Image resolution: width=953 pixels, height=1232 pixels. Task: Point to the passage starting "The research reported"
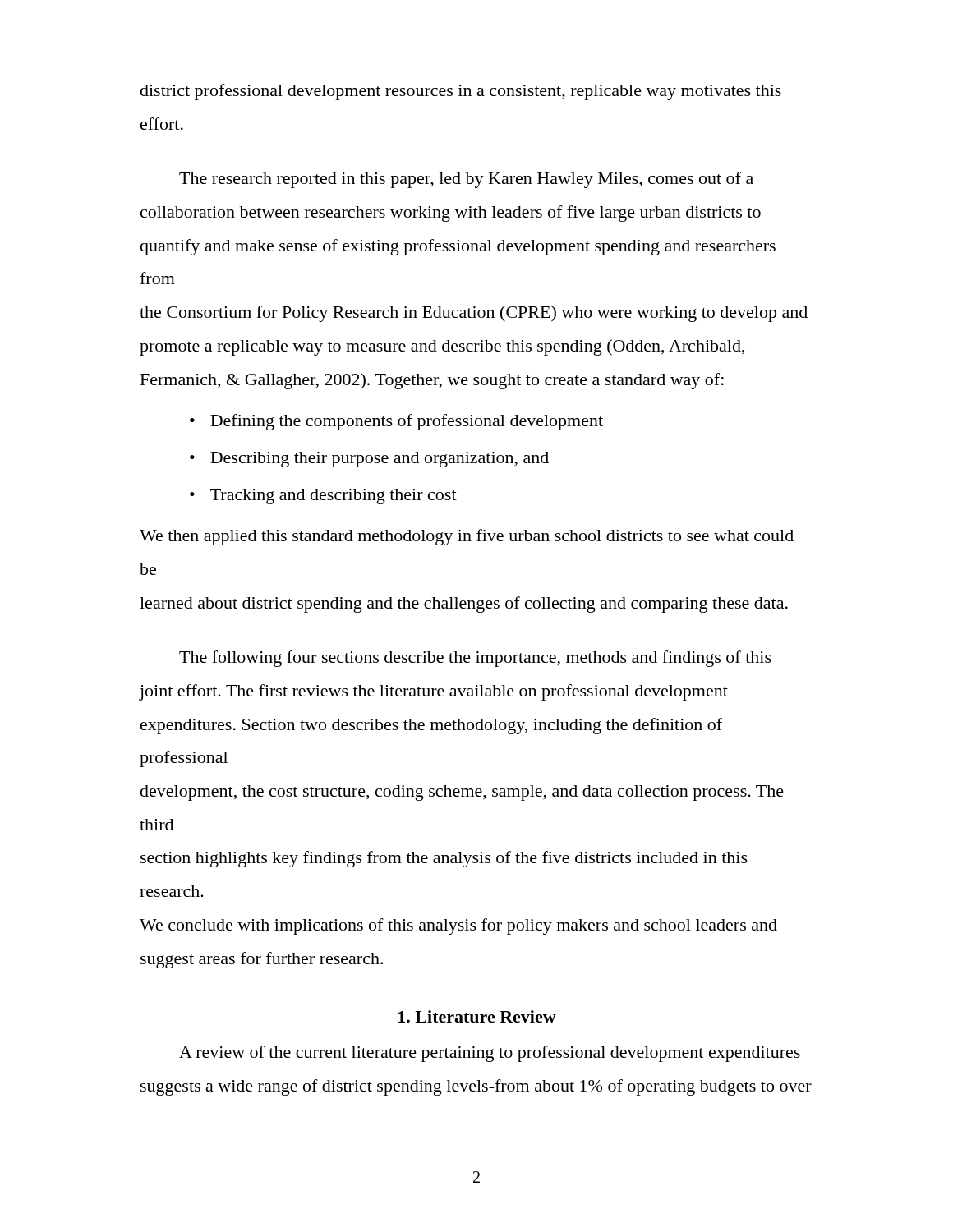466,180
